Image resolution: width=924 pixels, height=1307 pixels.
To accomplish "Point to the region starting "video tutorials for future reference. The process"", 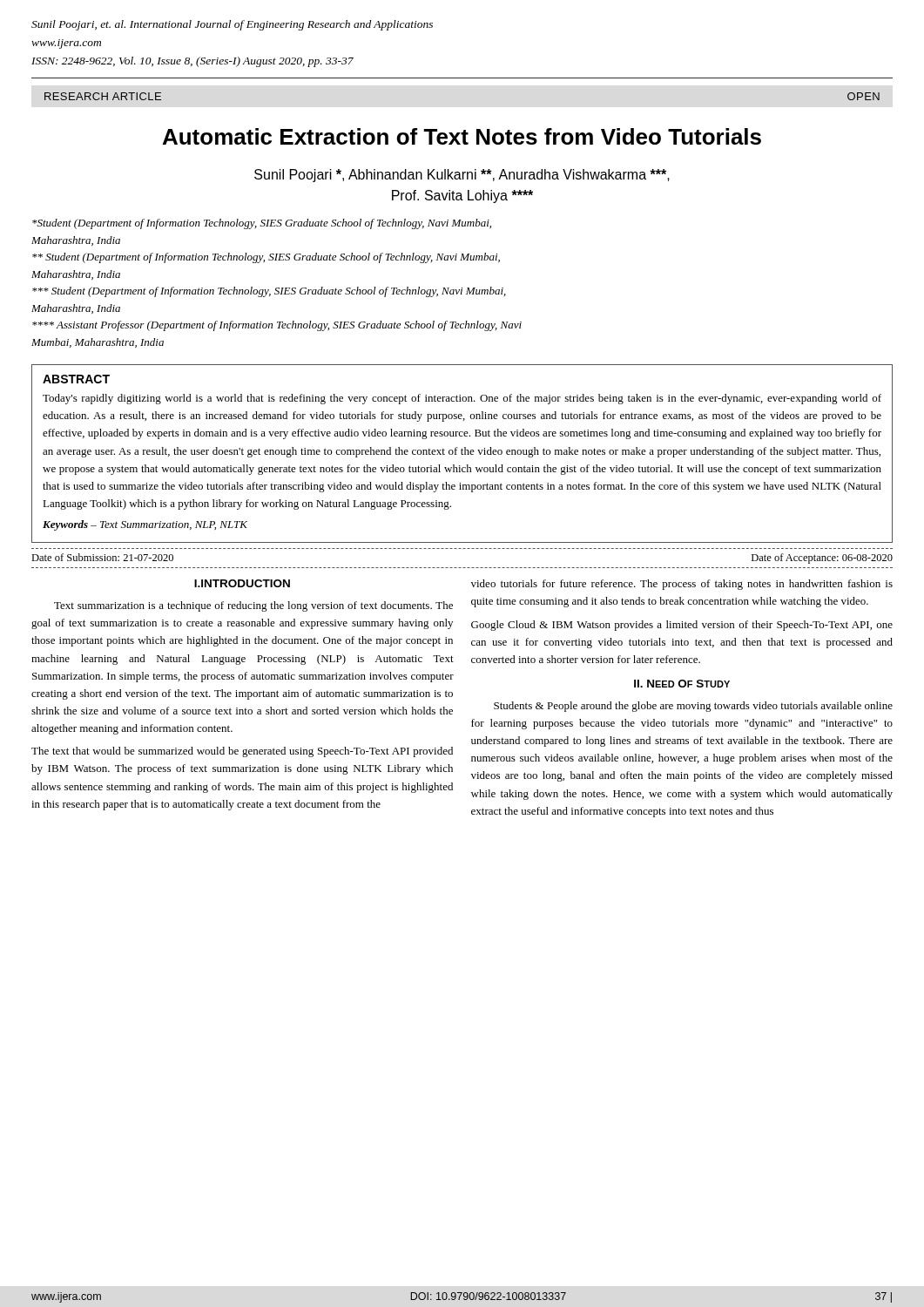I will 682,622.
